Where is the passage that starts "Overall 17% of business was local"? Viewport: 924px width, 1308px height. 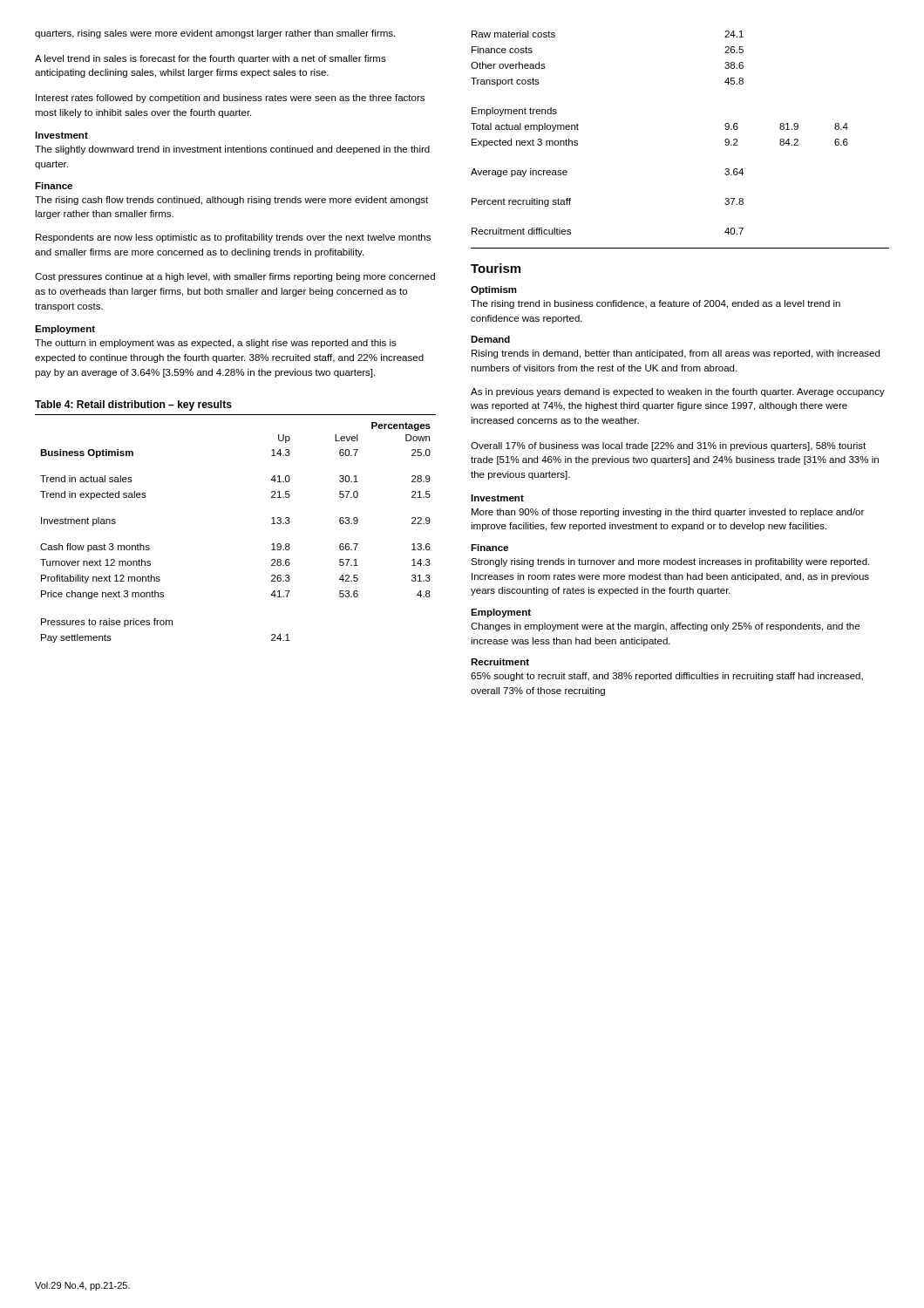[x=675, y=460]
